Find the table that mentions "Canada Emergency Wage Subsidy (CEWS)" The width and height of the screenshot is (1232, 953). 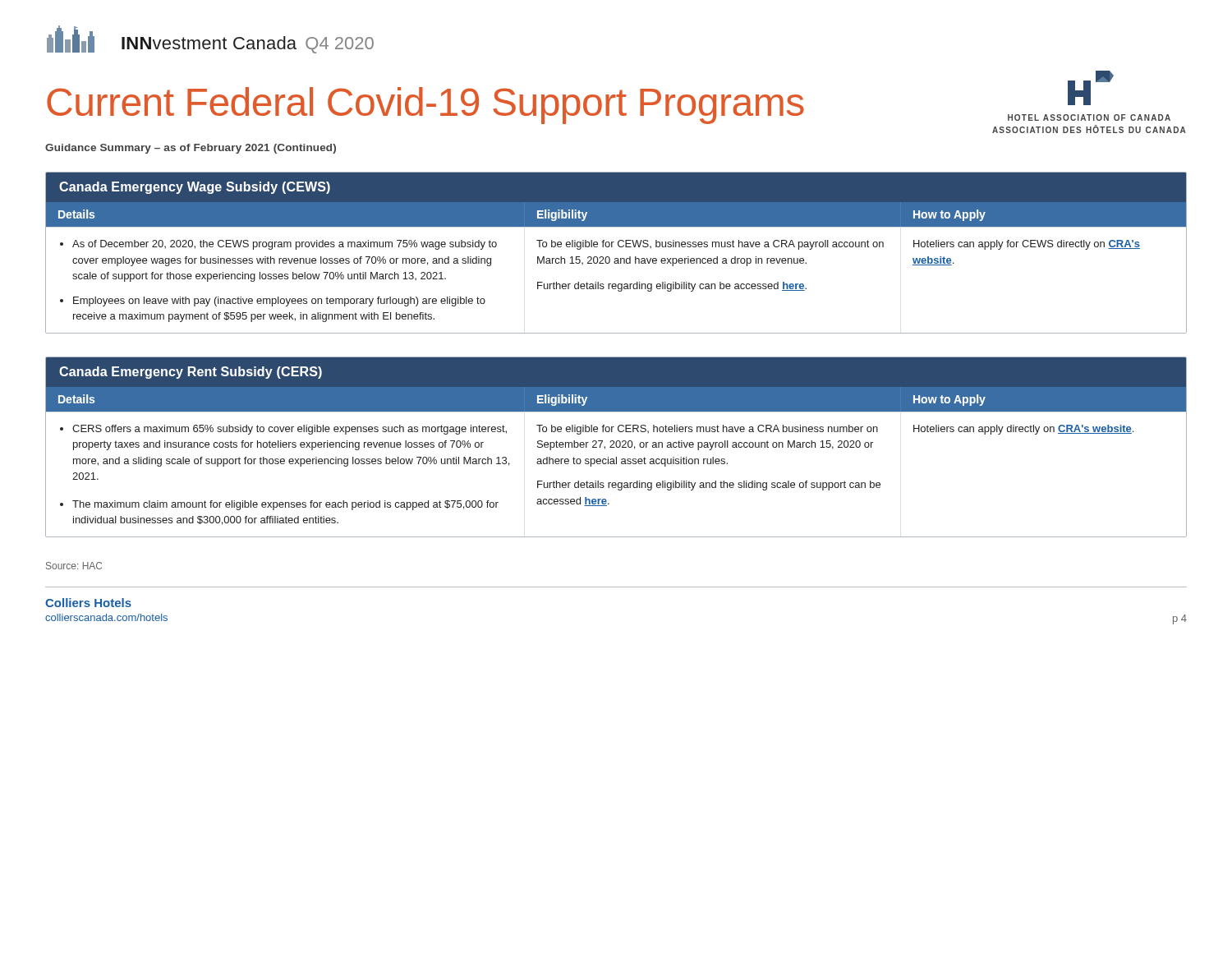point(616,252)
